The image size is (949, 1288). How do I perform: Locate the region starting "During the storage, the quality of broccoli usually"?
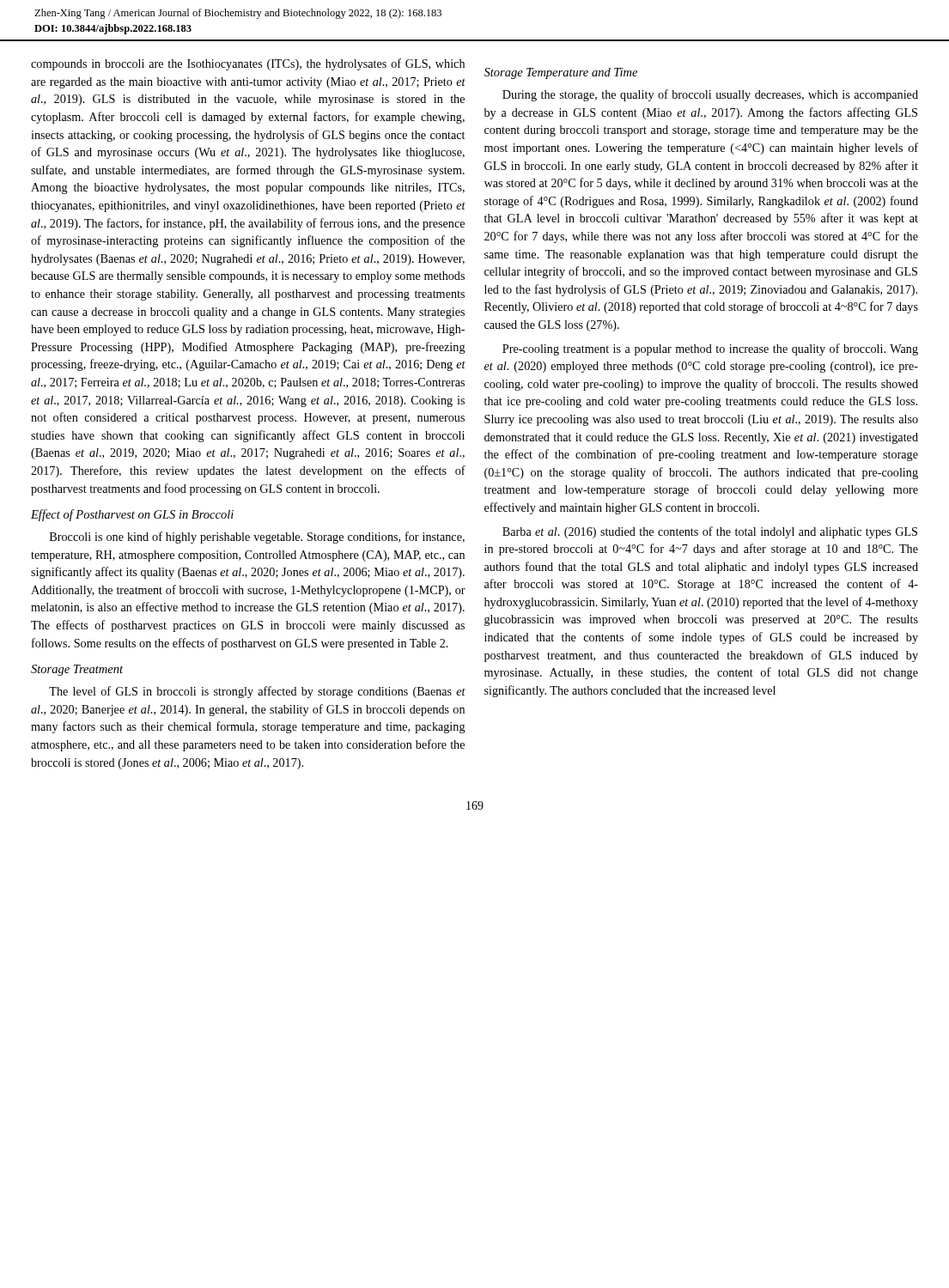[x=701, y=393]
